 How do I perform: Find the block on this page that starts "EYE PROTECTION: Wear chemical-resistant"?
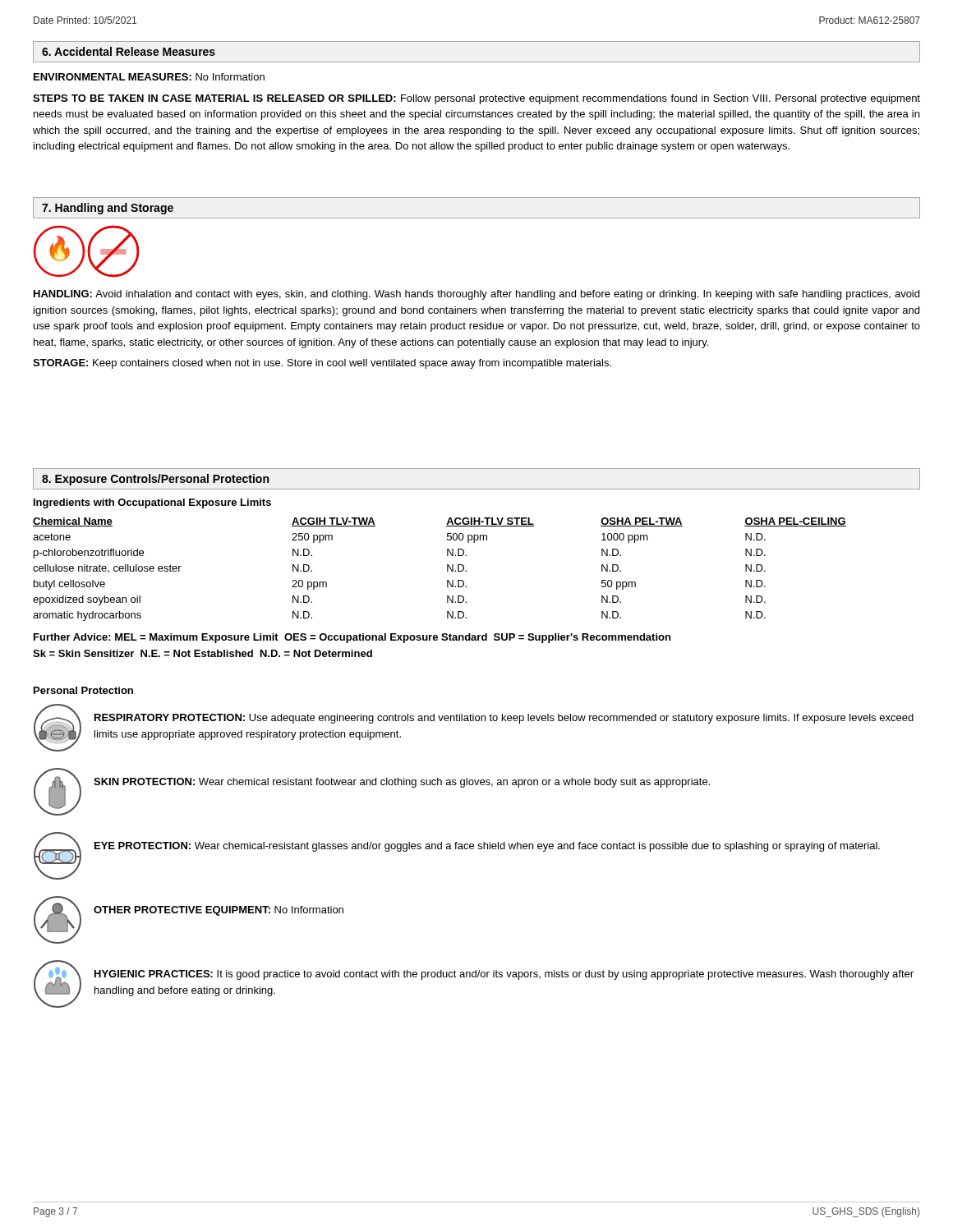(457, 856)
